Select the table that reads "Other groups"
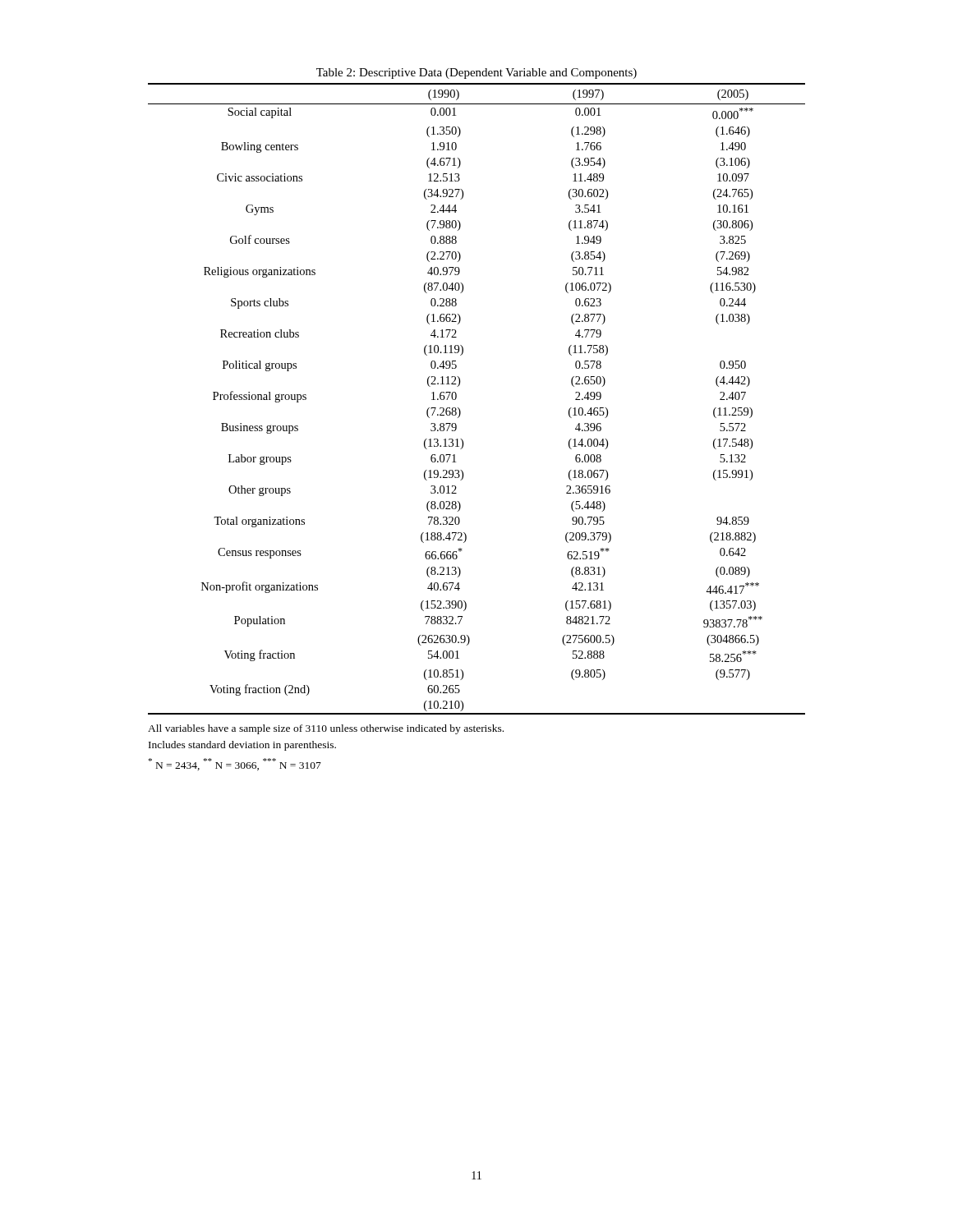 (476, 399)
